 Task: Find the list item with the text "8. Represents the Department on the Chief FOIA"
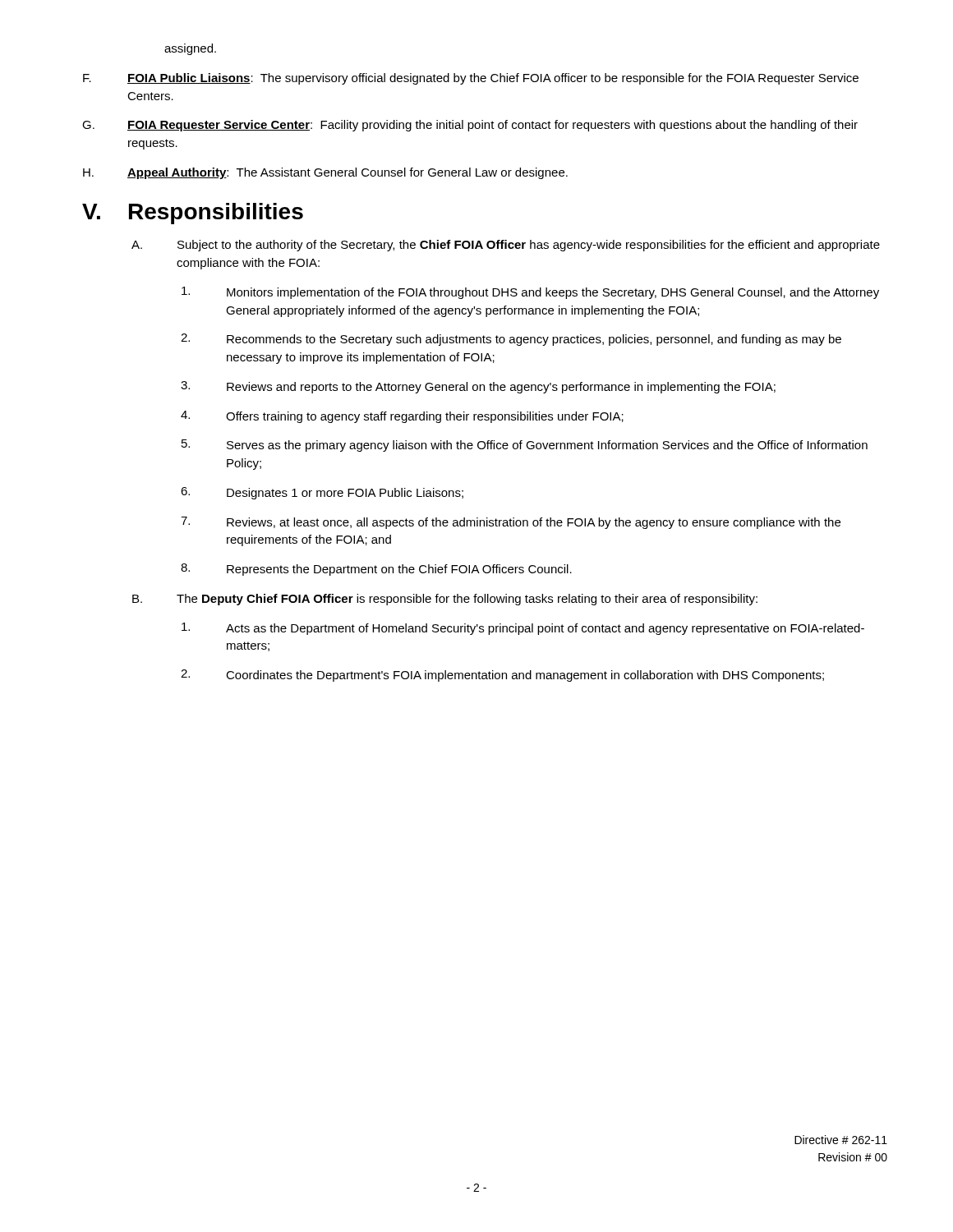coord(534,569)
